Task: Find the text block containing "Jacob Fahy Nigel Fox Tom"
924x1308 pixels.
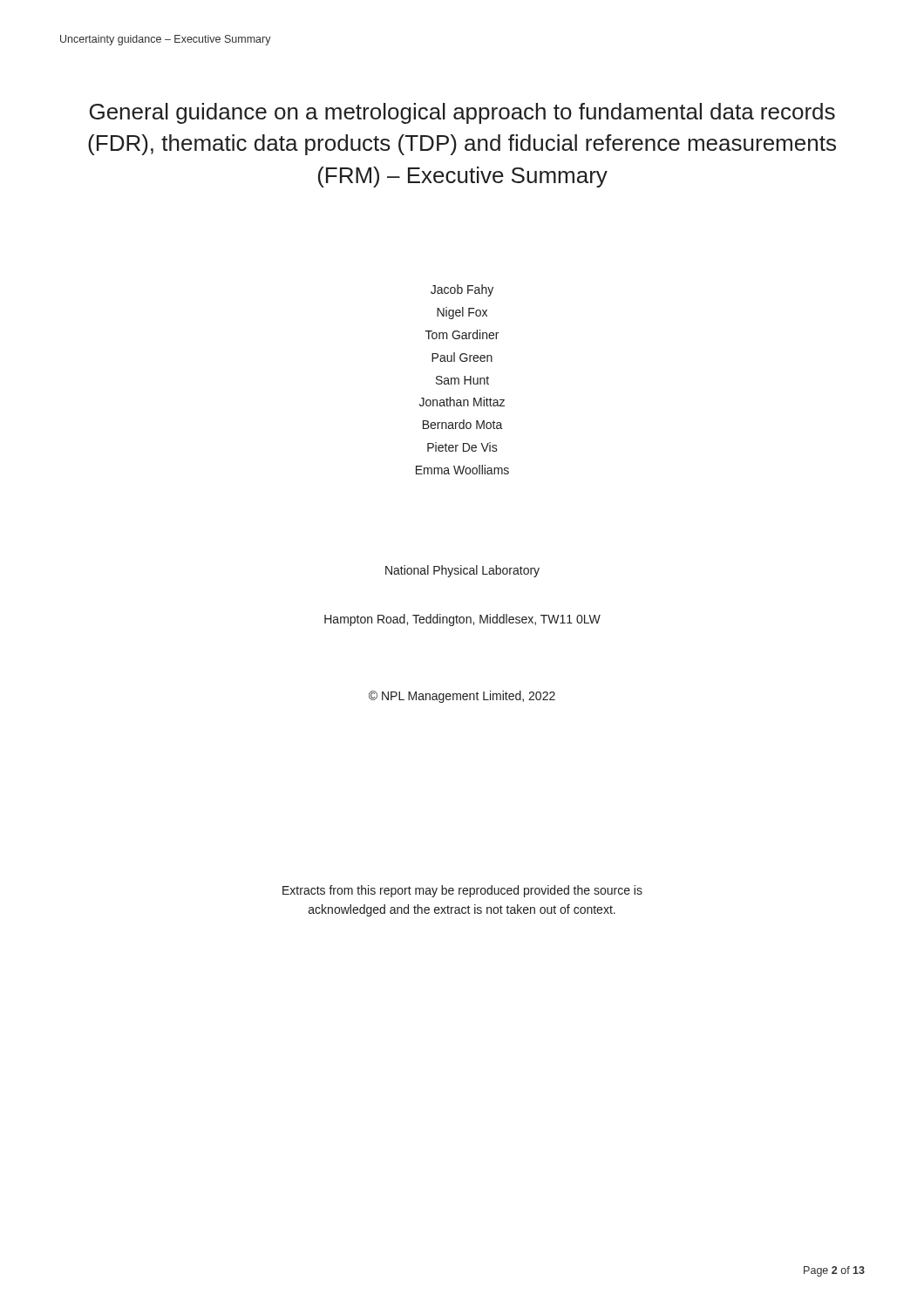Action: [462, 380]
